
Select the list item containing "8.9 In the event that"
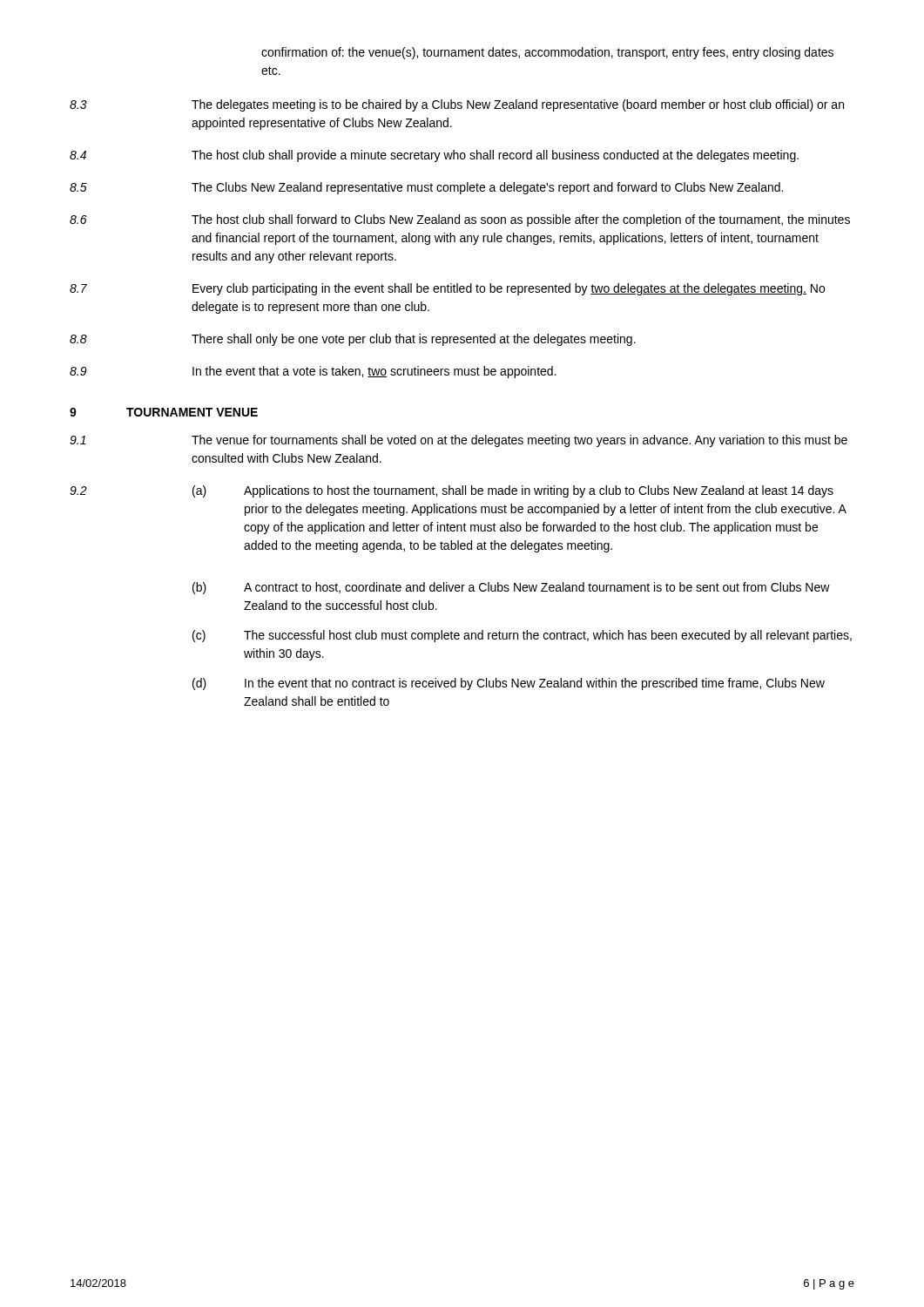pos(462,372)
